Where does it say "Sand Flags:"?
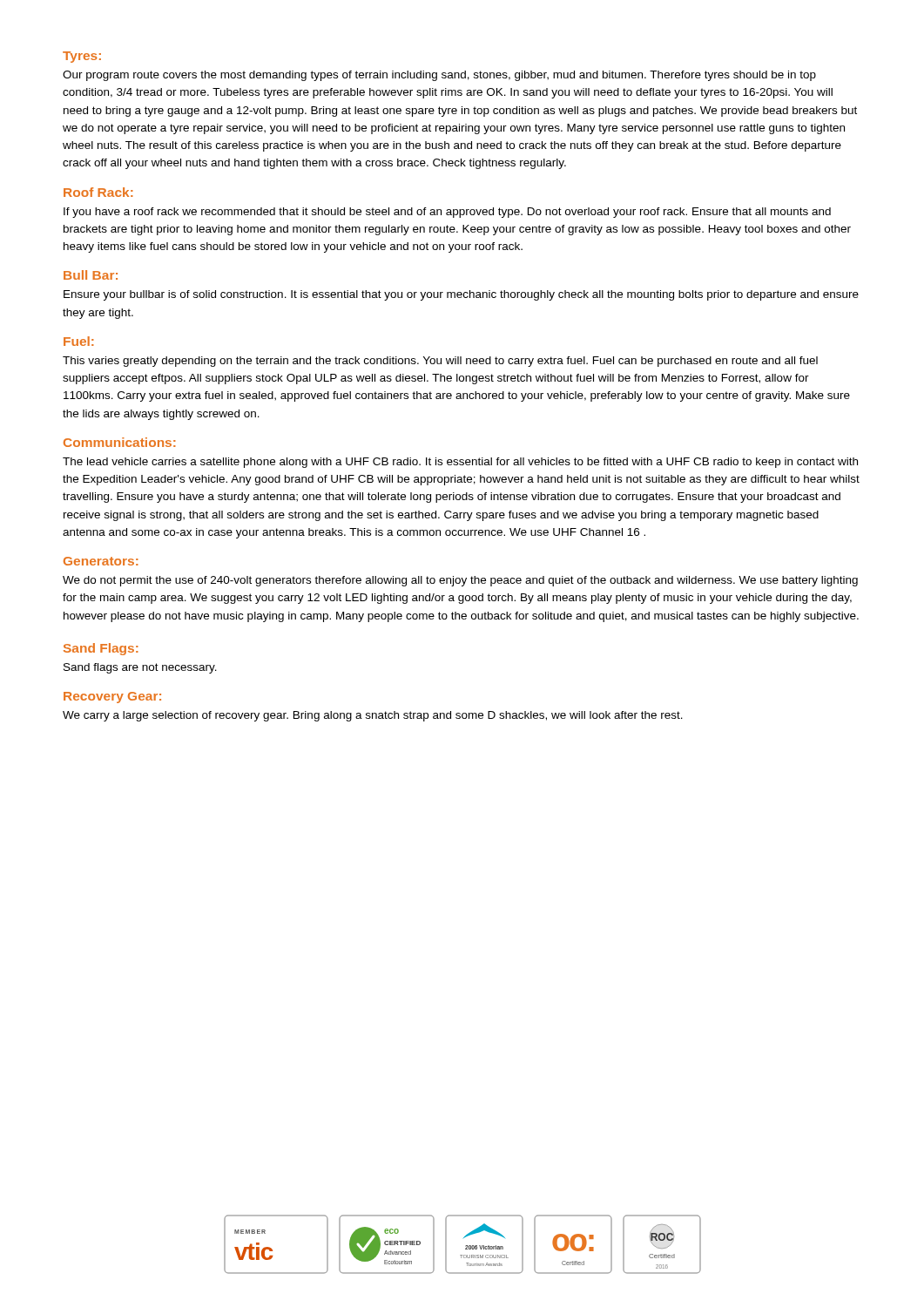Image resolution: width=924 pixels, height=1307 pixels. pos(101,648)
